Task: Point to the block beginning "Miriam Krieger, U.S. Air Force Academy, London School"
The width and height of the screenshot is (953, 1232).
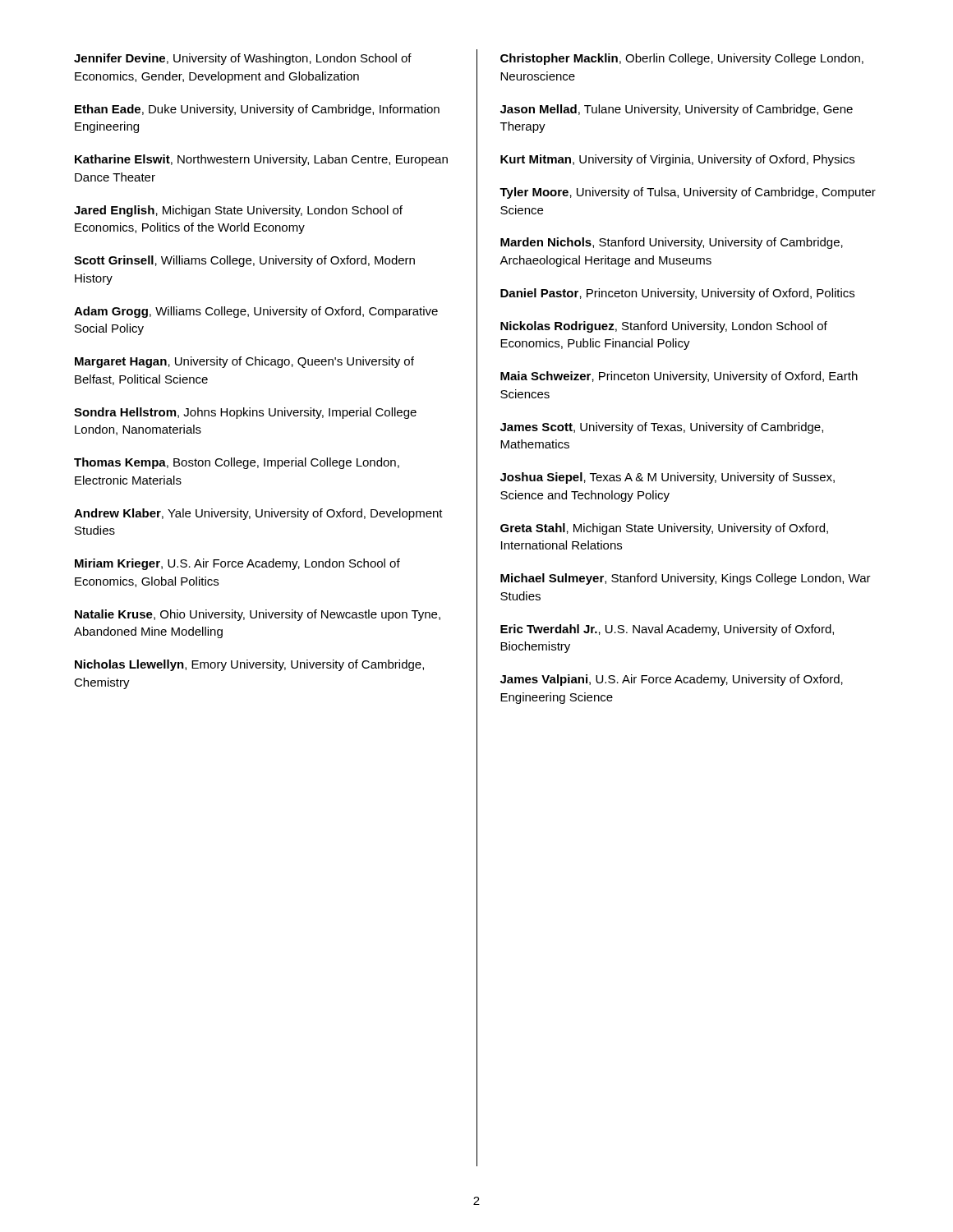Action: [x=264, y=572]
